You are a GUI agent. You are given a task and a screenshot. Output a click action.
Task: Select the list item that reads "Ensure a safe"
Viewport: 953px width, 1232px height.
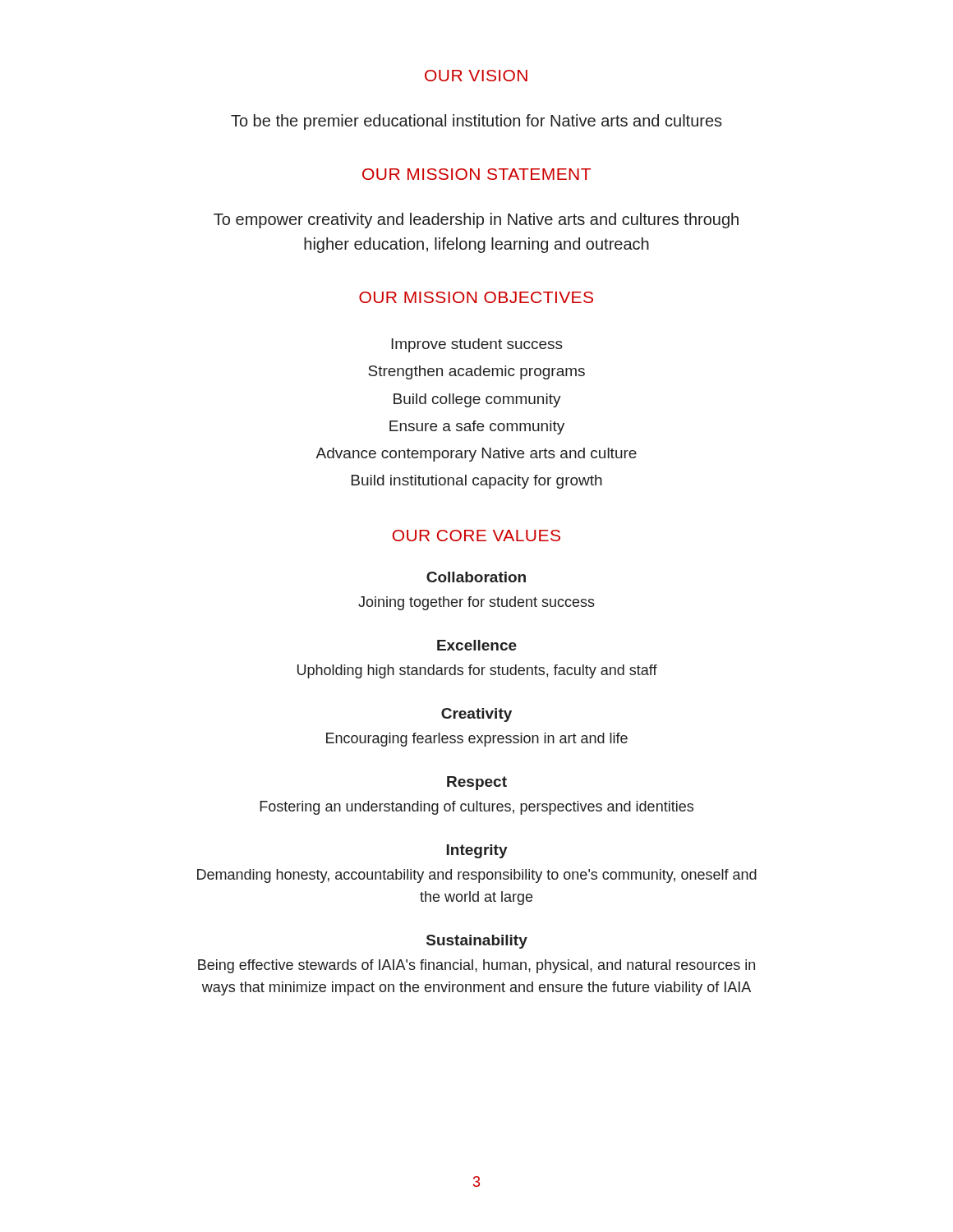pyautogui.click(x=476, y=426)
